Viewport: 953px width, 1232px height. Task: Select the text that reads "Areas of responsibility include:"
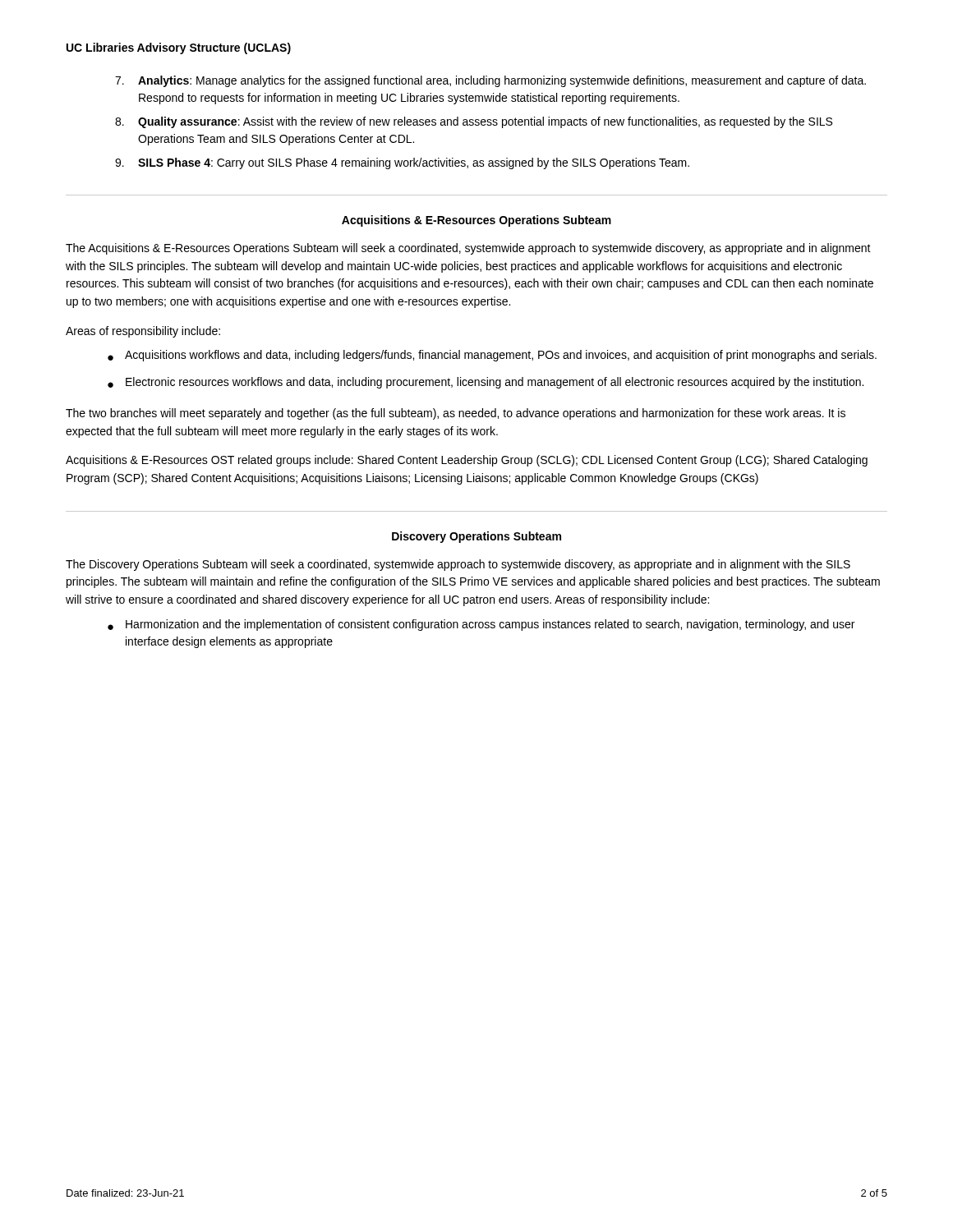[x=143, y=331]
